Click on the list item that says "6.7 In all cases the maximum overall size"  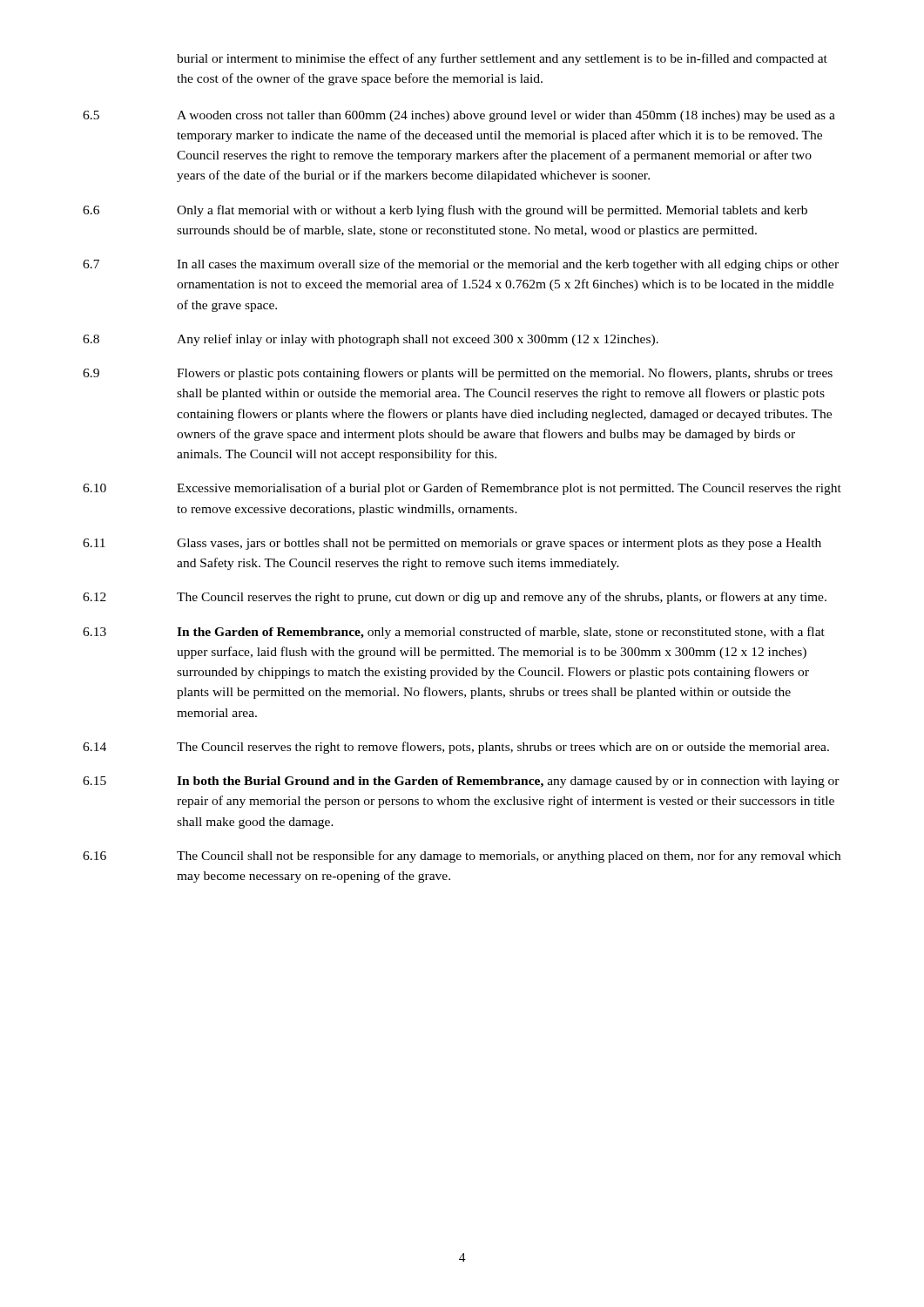462,284
